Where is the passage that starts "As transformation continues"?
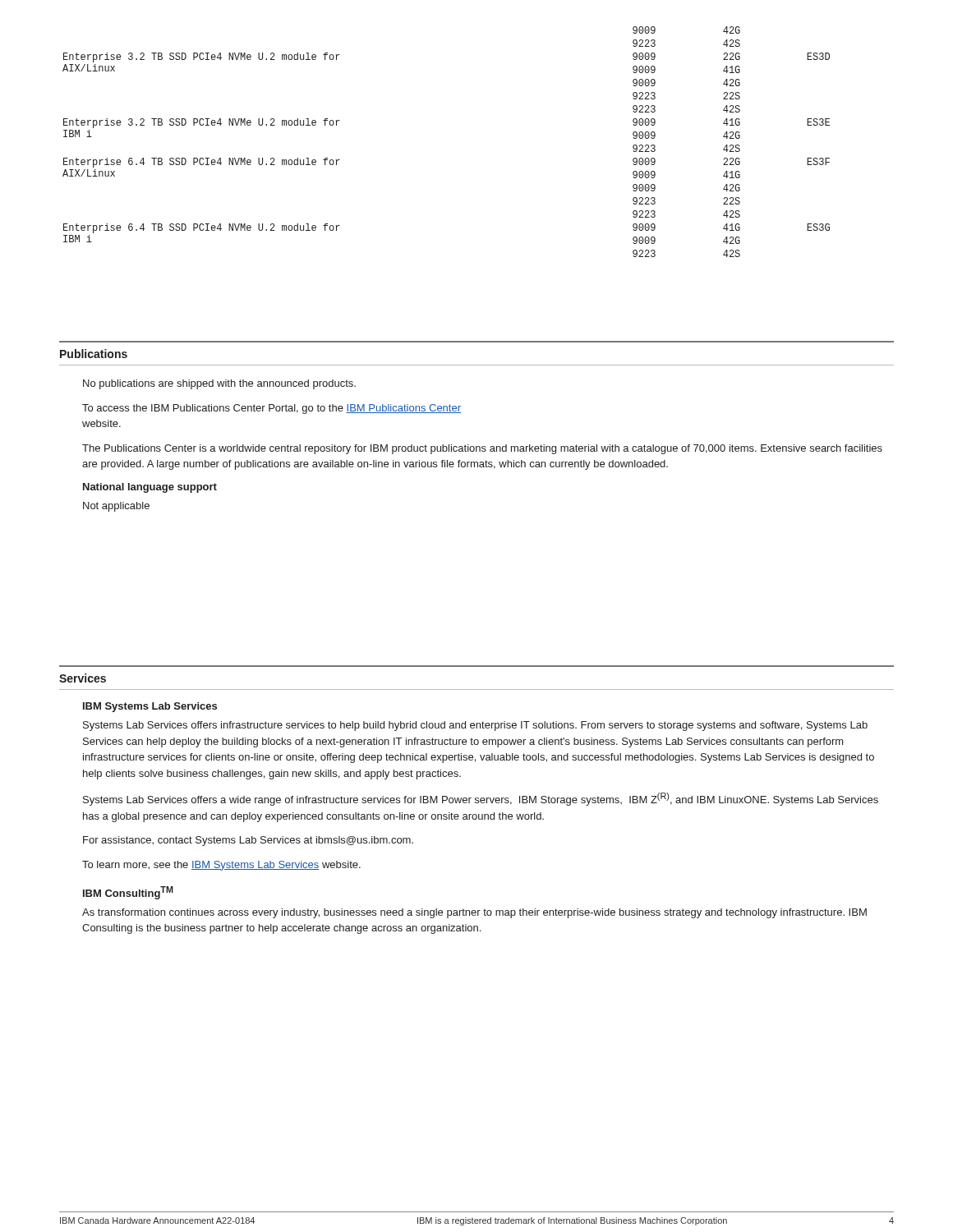 click(475, 920)
